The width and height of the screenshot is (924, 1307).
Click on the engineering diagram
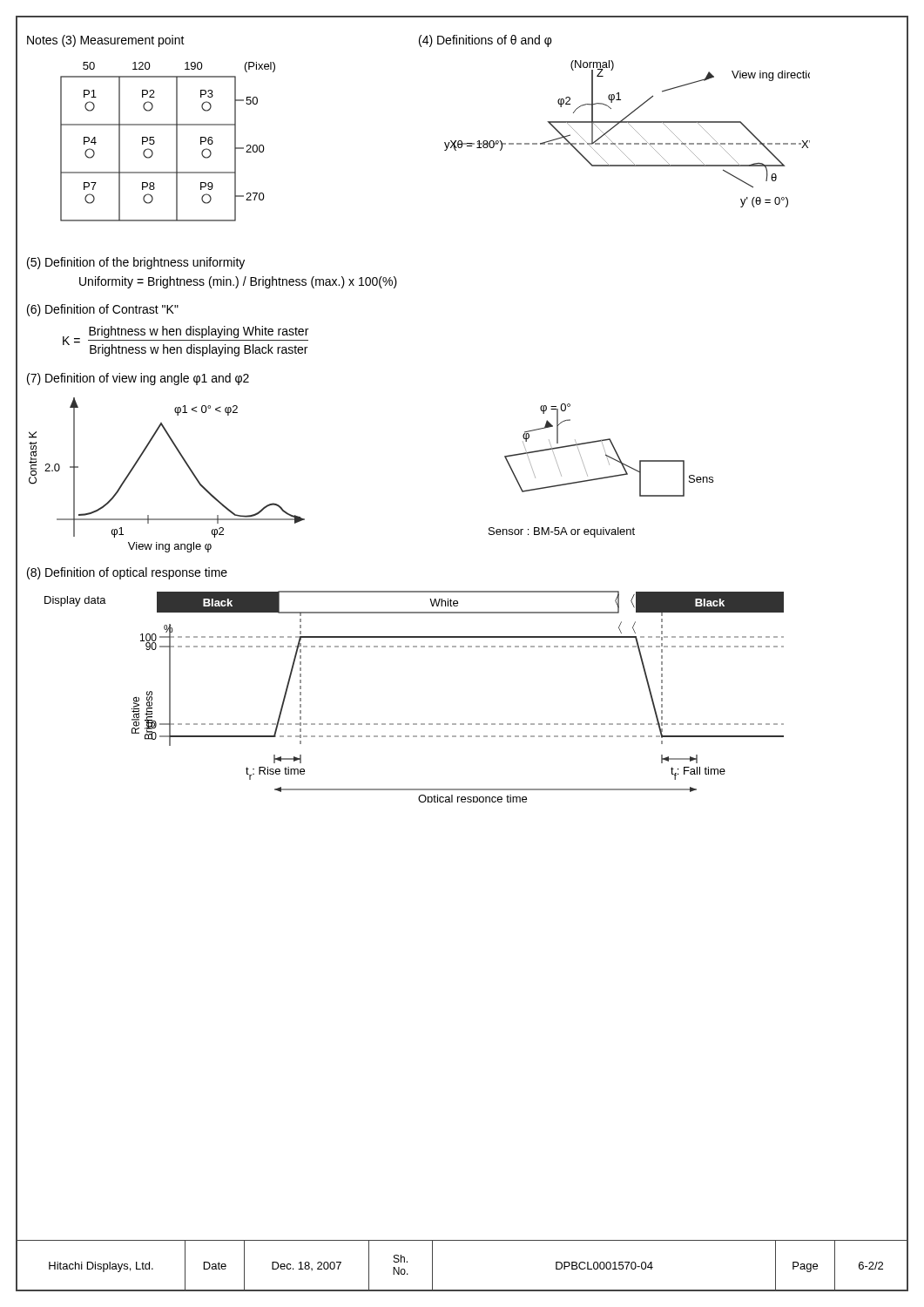click(x=658, y=149)
